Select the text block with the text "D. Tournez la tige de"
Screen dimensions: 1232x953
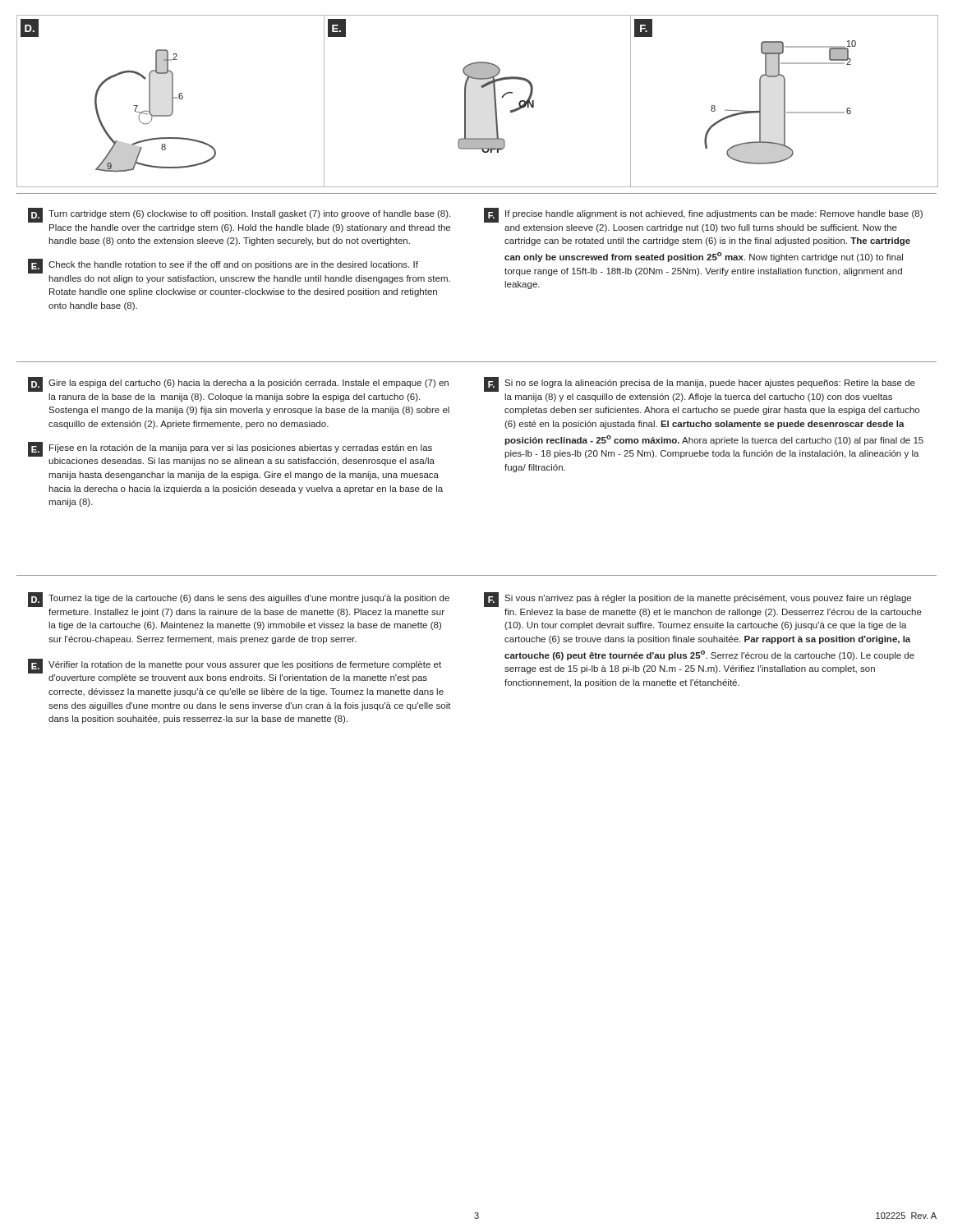240,619
